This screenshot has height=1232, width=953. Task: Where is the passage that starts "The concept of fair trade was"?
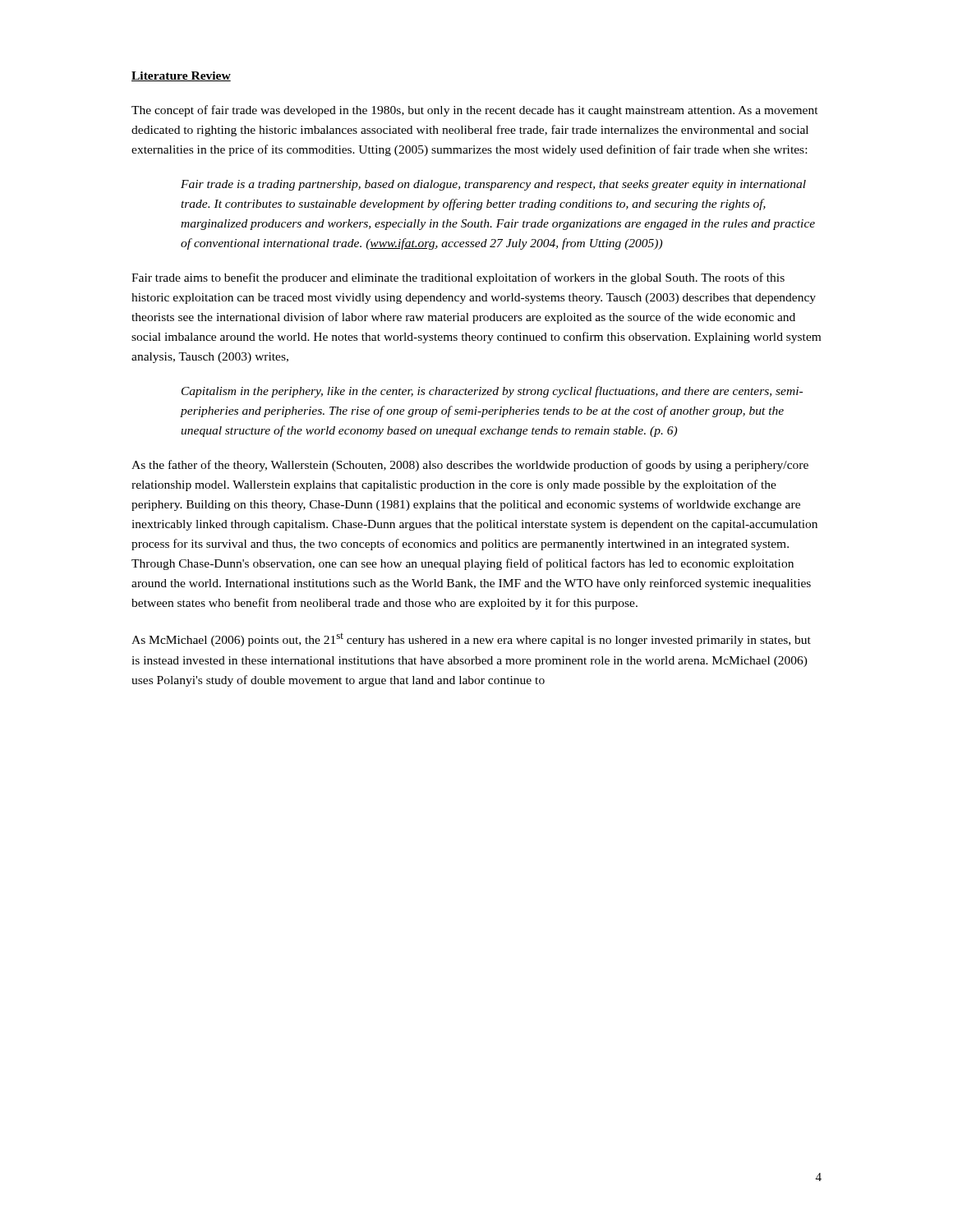coord(475,129)
